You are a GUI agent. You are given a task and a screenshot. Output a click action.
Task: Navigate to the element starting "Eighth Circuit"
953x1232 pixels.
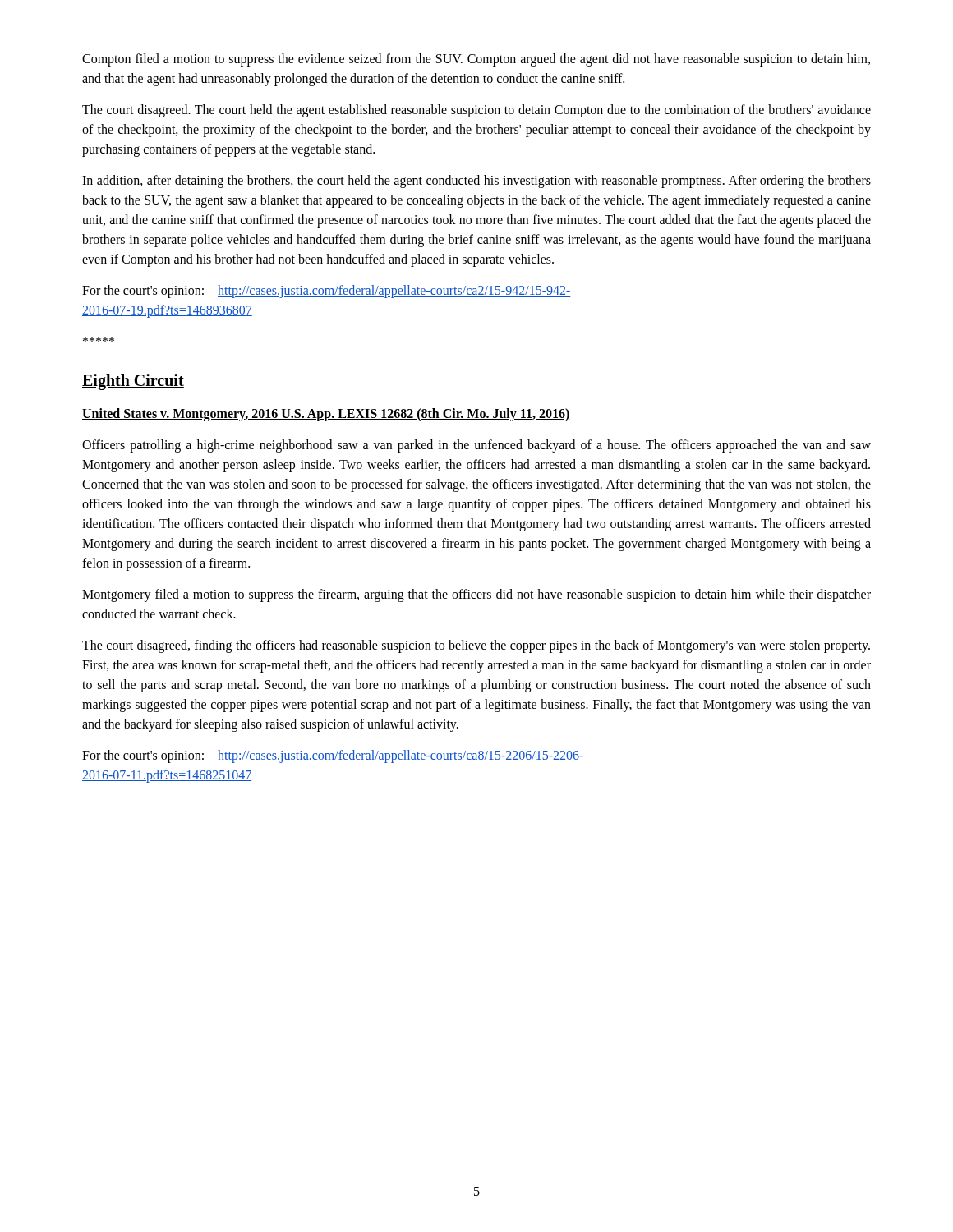click(133, 382)
